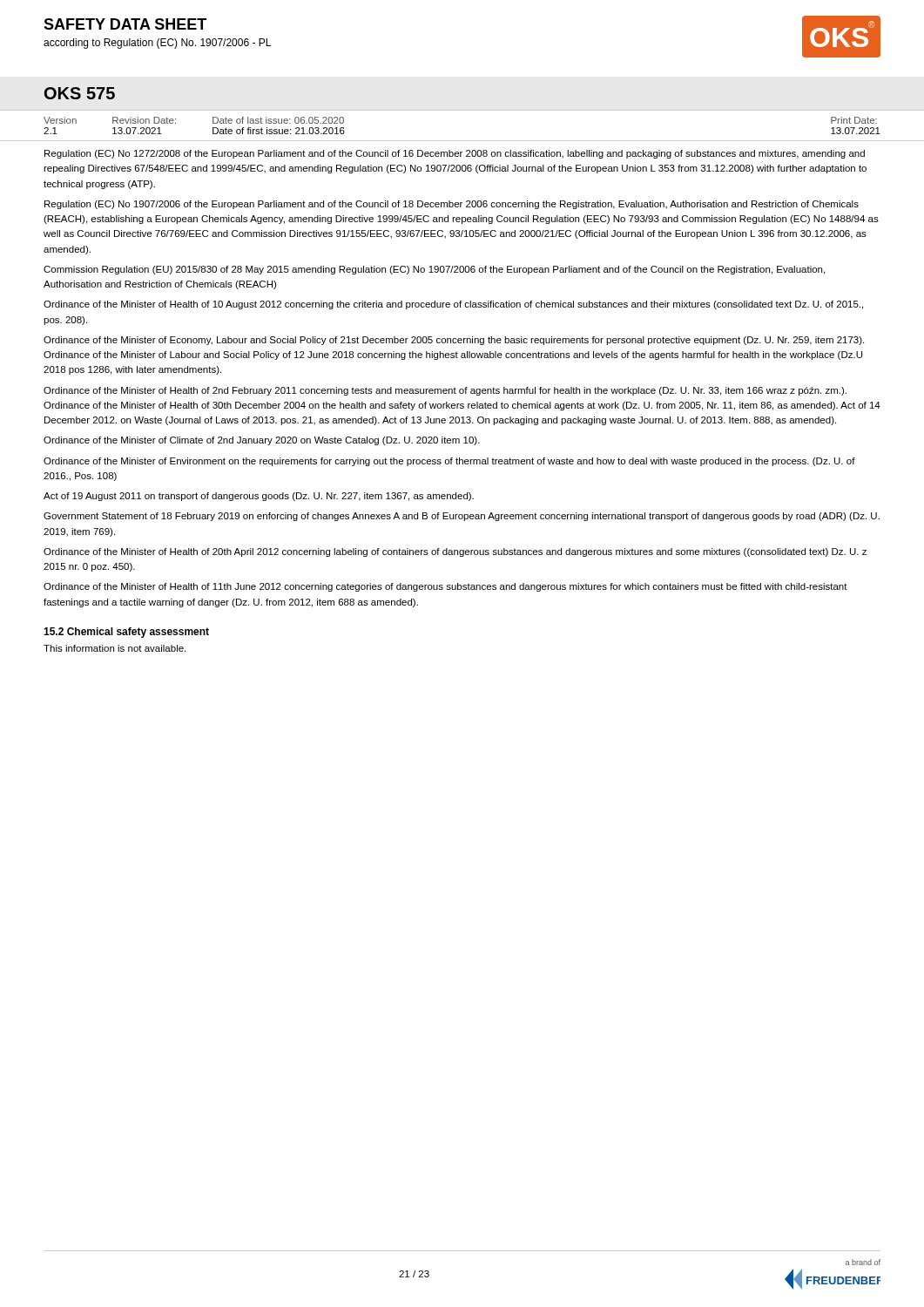
Task: Click where it says "This information is not available."
Action: [x=115, y=648]
